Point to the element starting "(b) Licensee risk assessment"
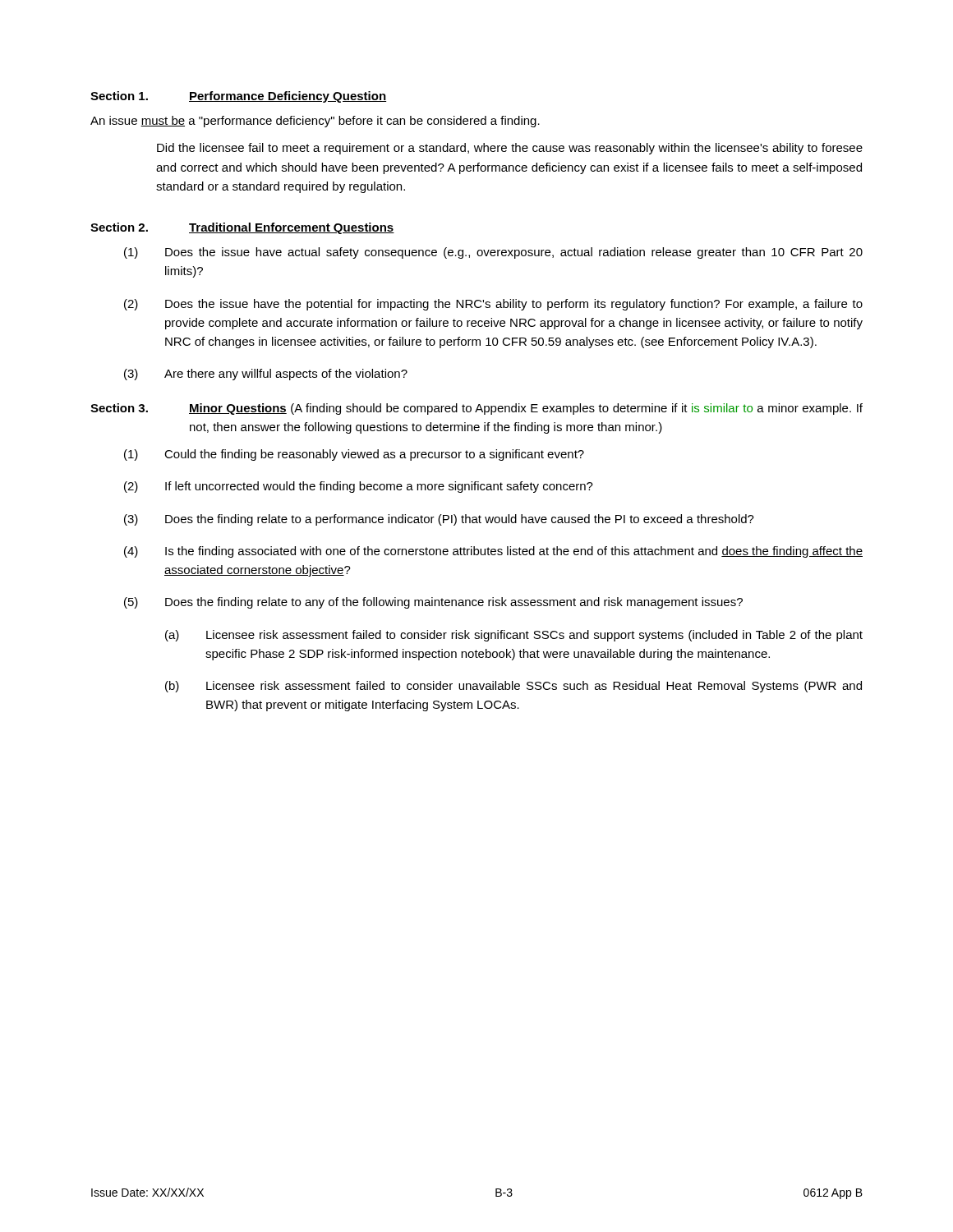 click(513, 695)
